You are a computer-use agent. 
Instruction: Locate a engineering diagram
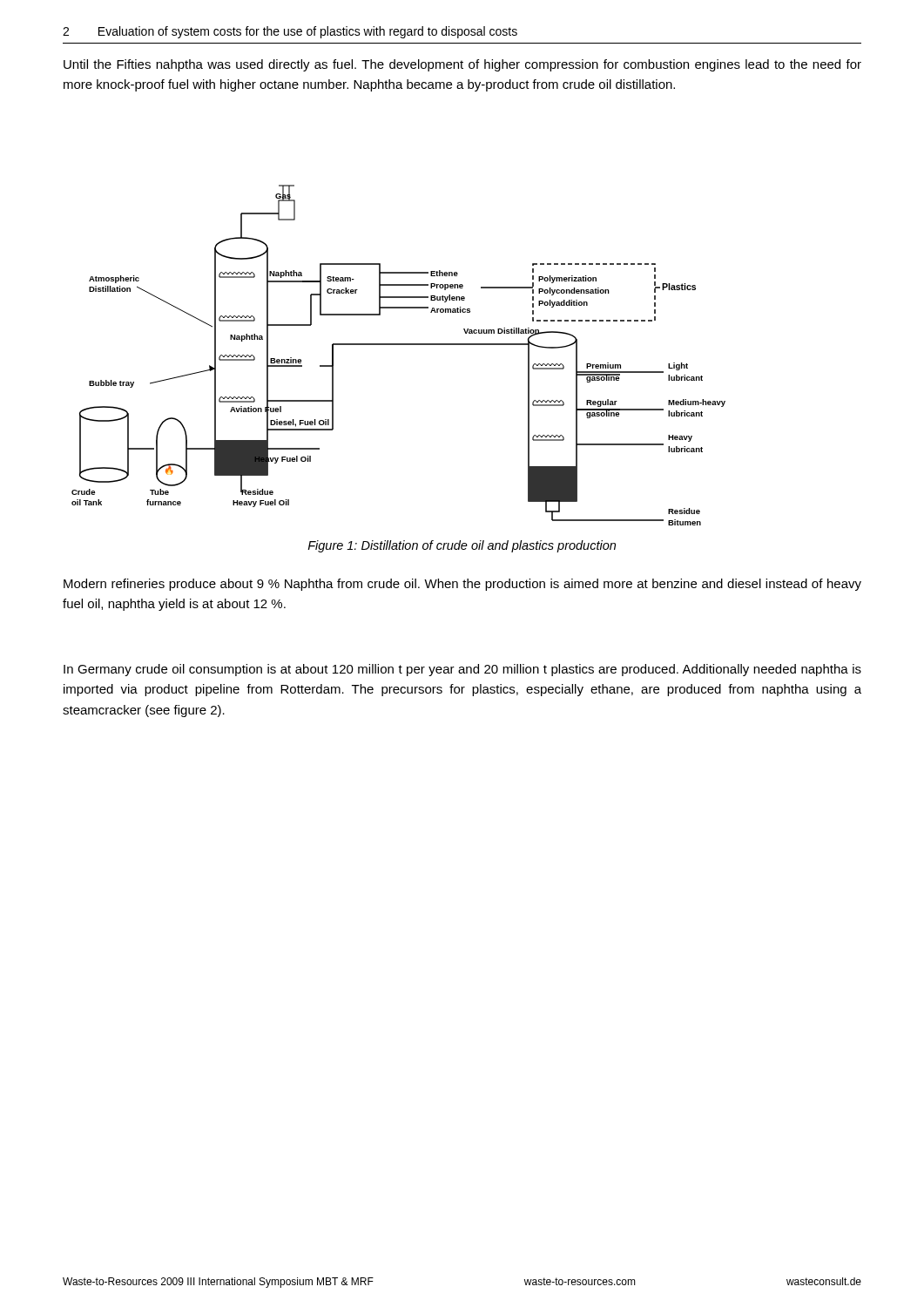click(462, 340)
